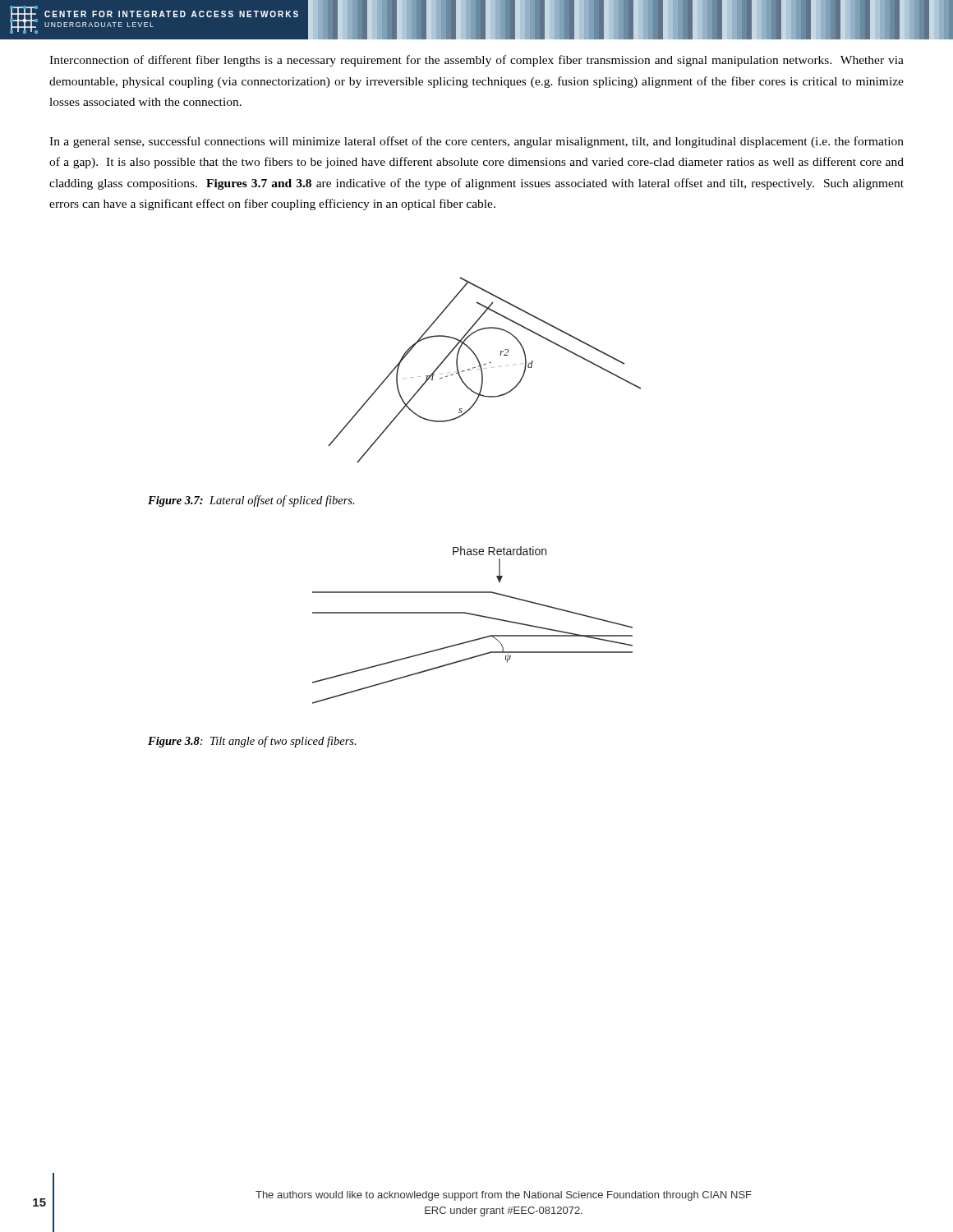Viewport: 953px width, 1232px height.
Task: Navigate to the block starting "Figure 3.8: Tilt angle of two spliced"
Action: (252, 741)
